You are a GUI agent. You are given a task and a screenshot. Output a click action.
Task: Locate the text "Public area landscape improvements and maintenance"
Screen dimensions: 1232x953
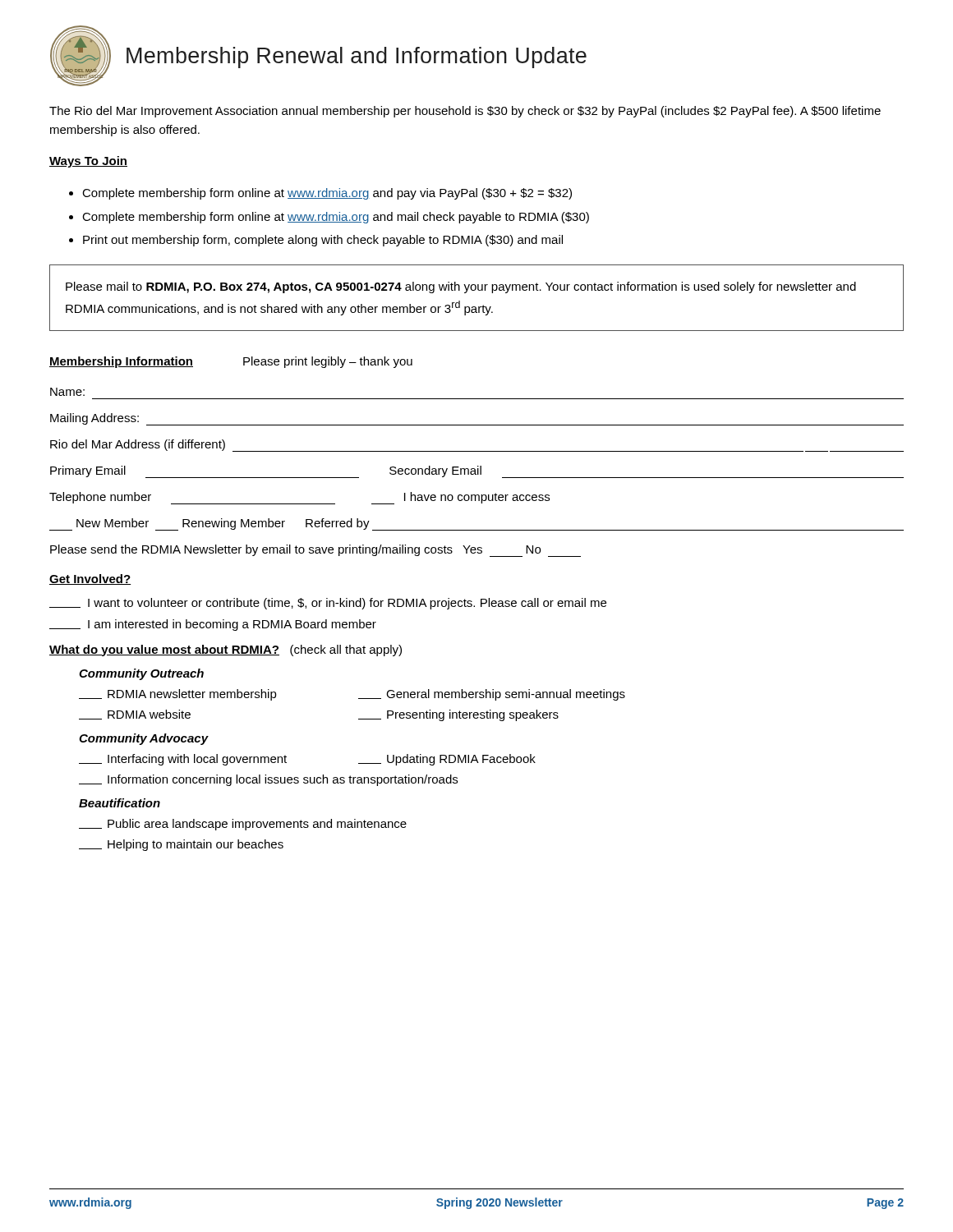[243, 823]
